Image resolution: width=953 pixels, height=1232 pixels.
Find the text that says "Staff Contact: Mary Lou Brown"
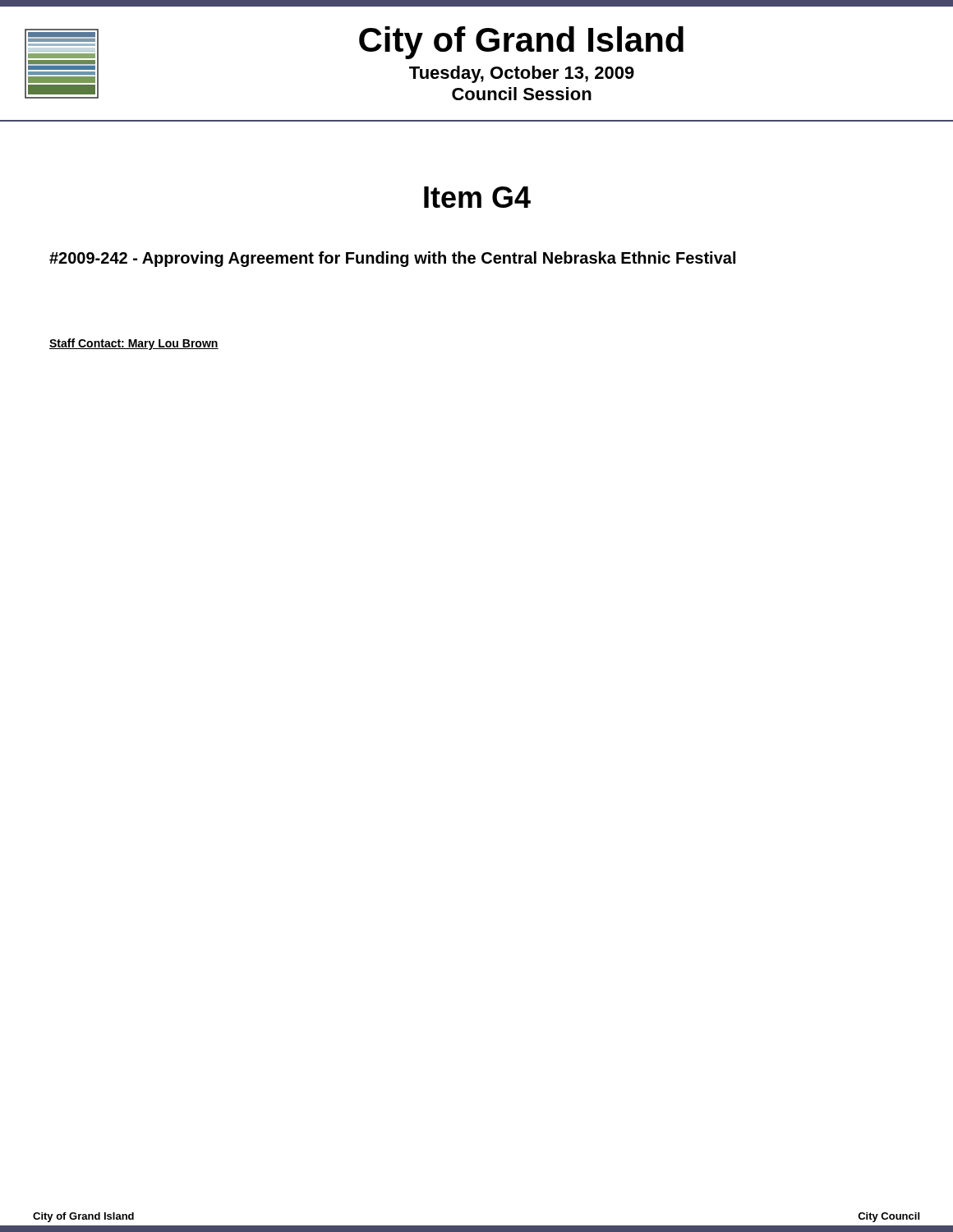point(134,343)
